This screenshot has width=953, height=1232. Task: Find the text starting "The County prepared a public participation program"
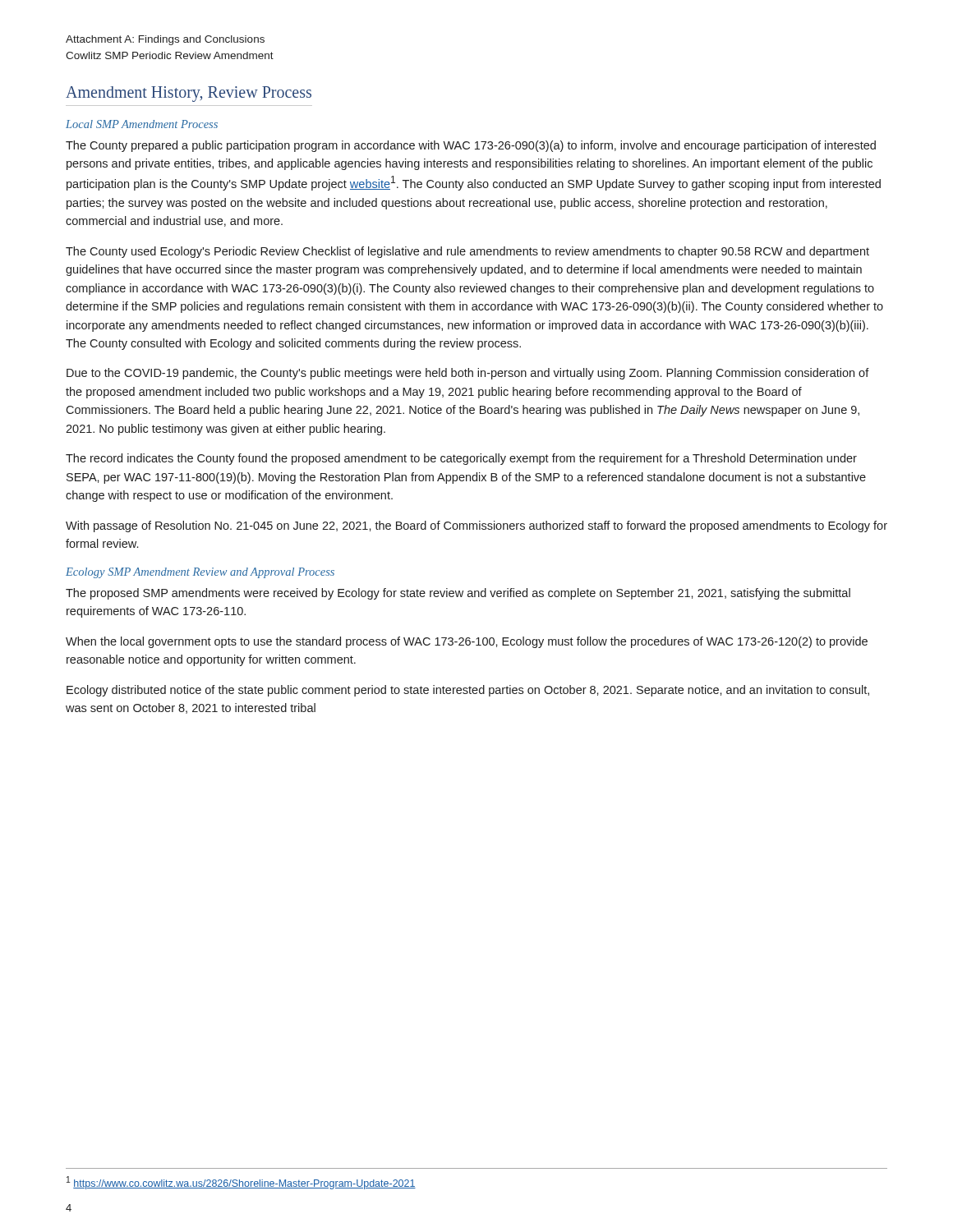(474, 183)
